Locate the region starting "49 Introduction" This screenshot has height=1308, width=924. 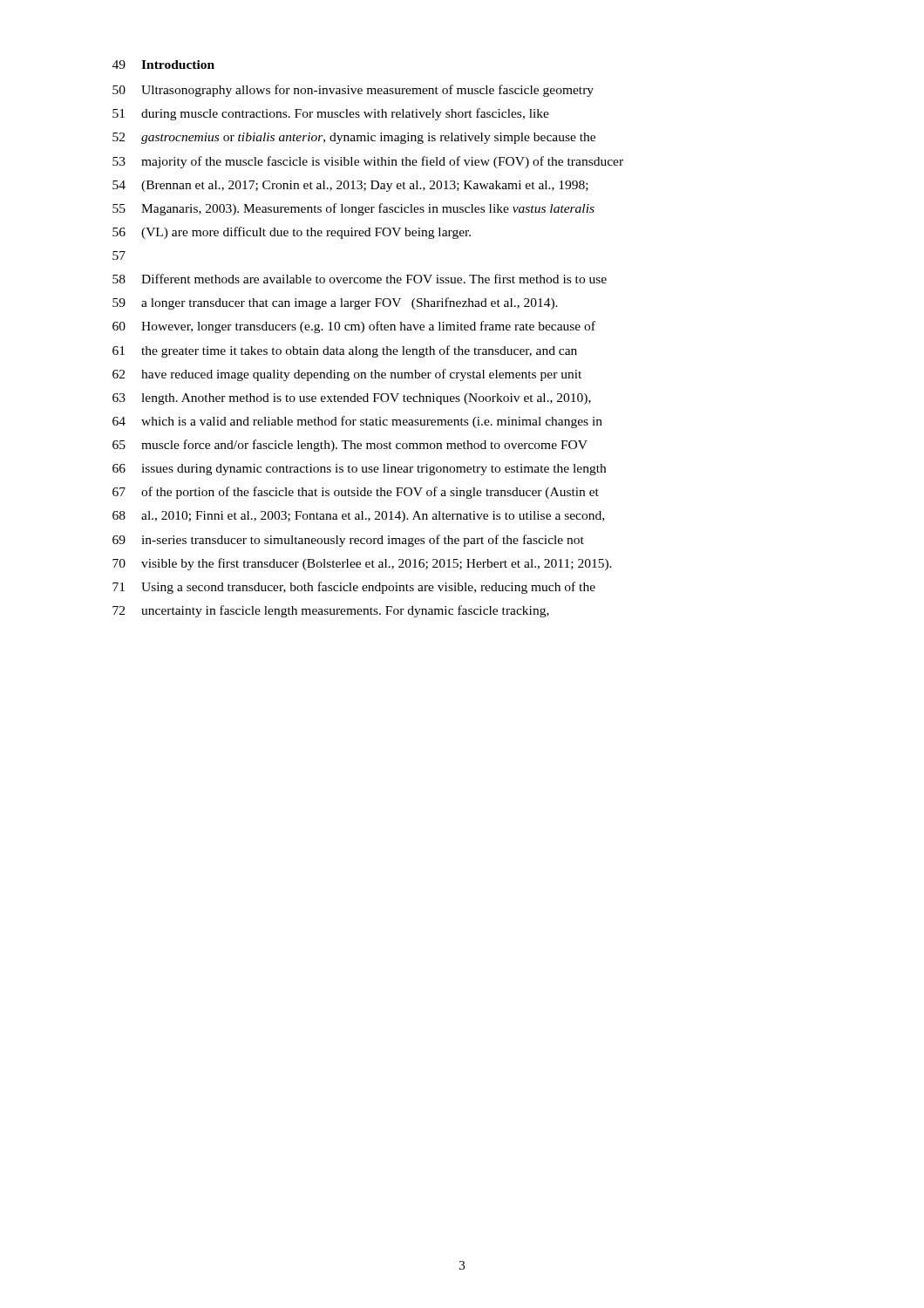(x=163, y=65)
